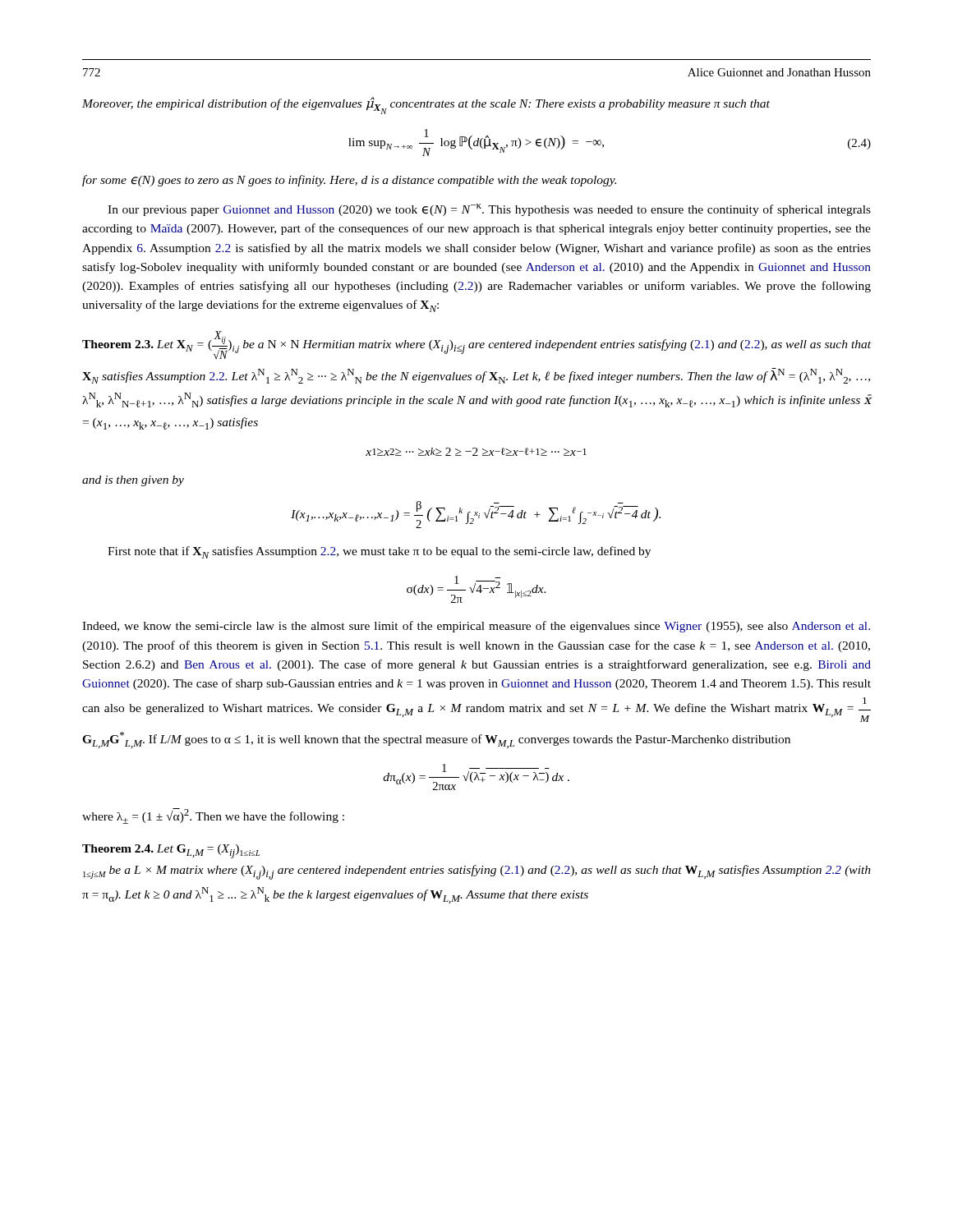Point to the text block starting "σ(dx) = 1 2π √4−x2 𝟙|x|≤2dx."

pos(476,590)
